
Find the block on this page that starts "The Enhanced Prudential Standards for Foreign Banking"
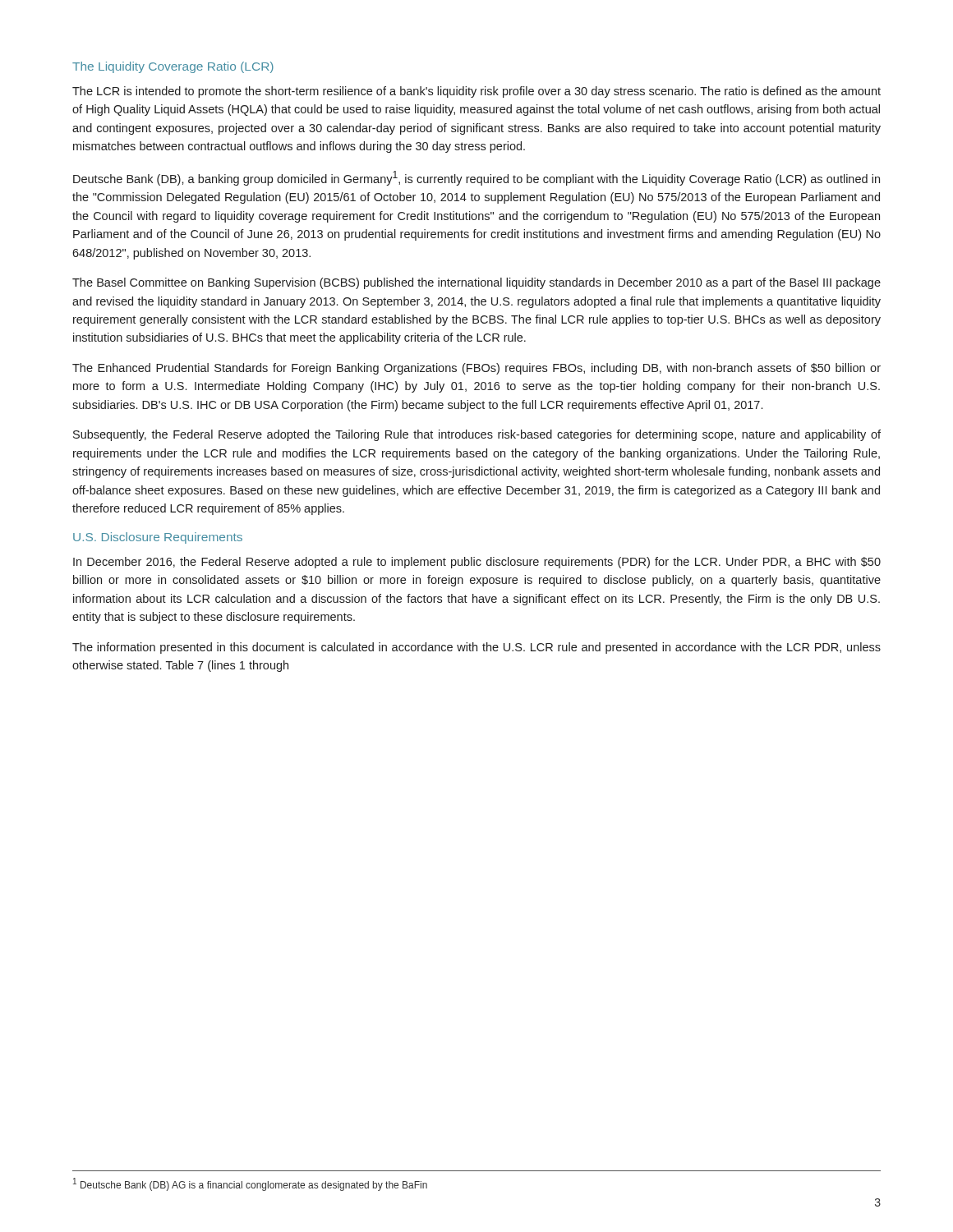[476, 386]
